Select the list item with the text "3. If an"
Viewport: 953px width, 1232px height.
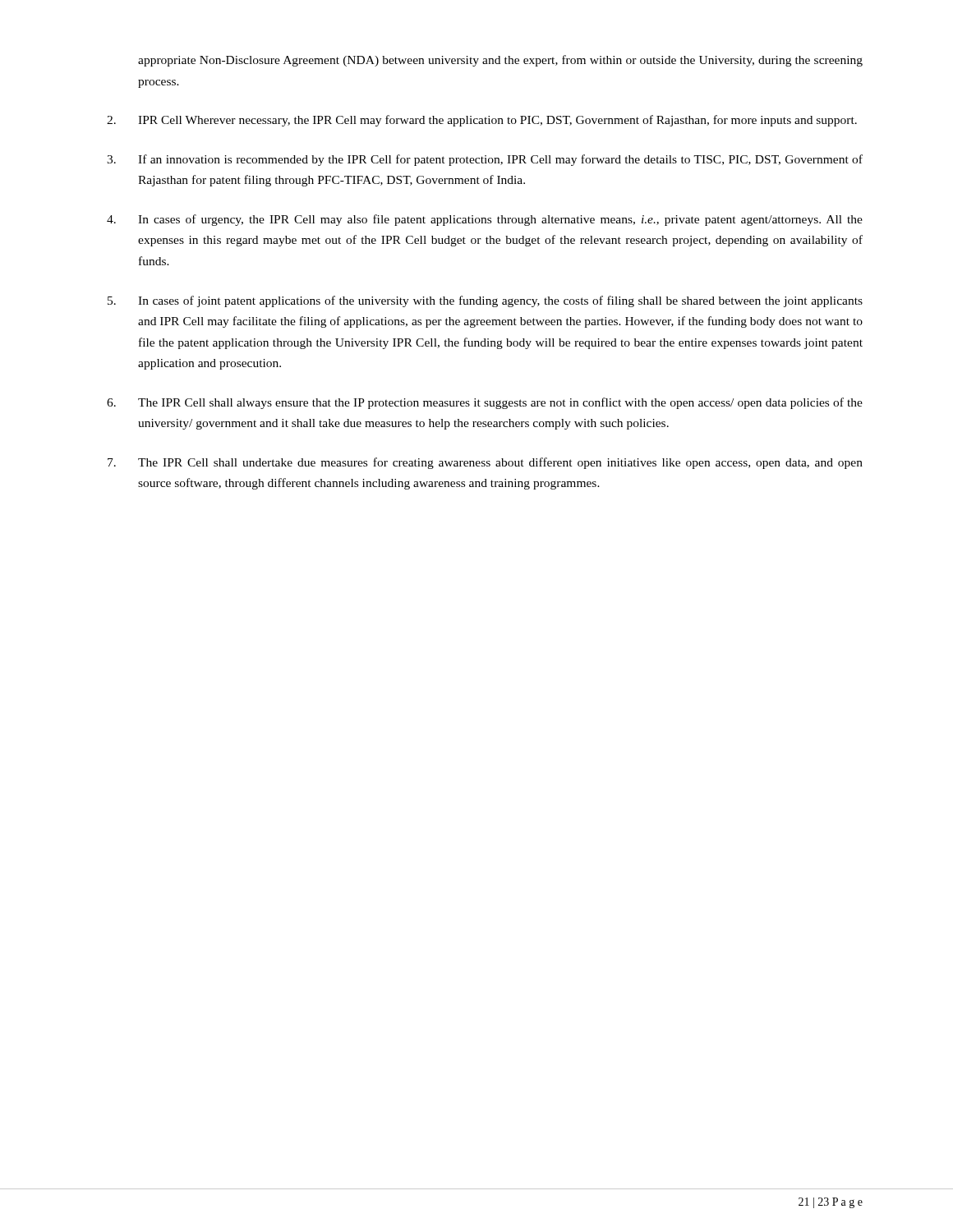click(485, 169)
